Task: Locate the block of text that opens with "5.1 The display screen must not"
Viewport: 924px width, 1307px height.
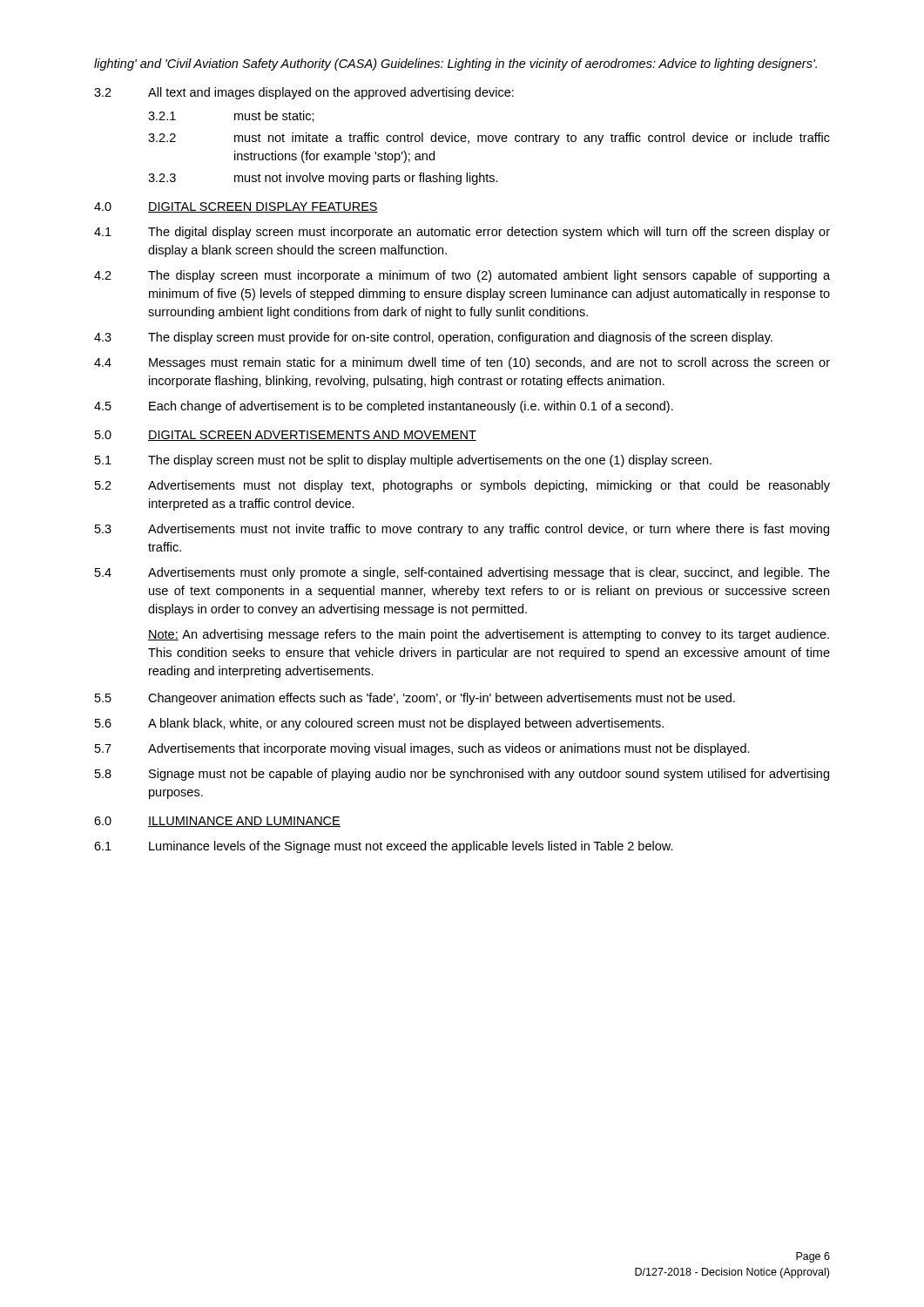Action: (x=462, y=460)
